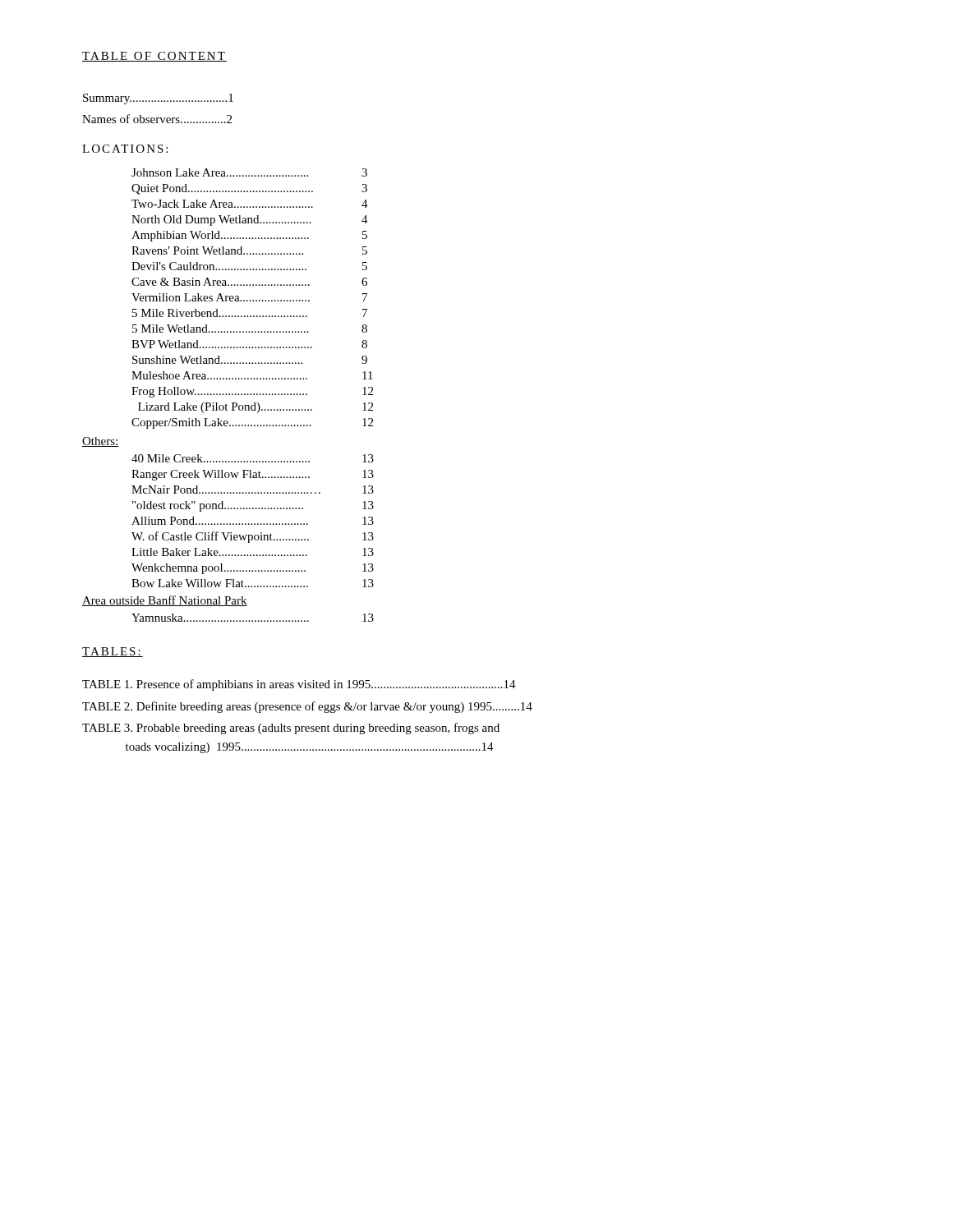Screen dimensions: 1232x953
Task: Find the element starting "BVP Wetland"
Action: pyautogui.click(x=259, y=345)
